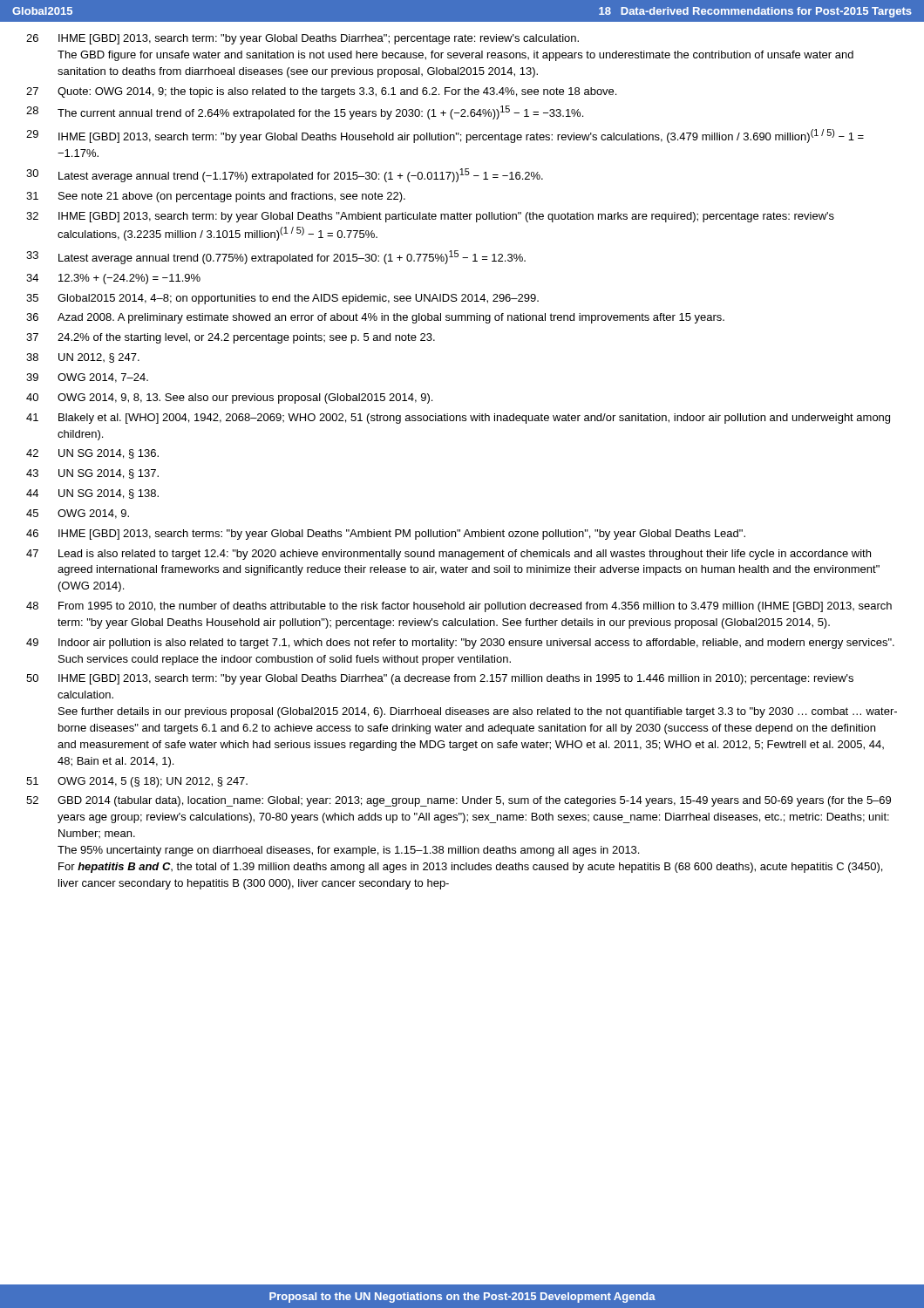The height and width of the screenshot is (1308, 924).
Task: Click on the list item with the text "43 UN SG 2014, § 137."
Action: (x=92, y=474)
